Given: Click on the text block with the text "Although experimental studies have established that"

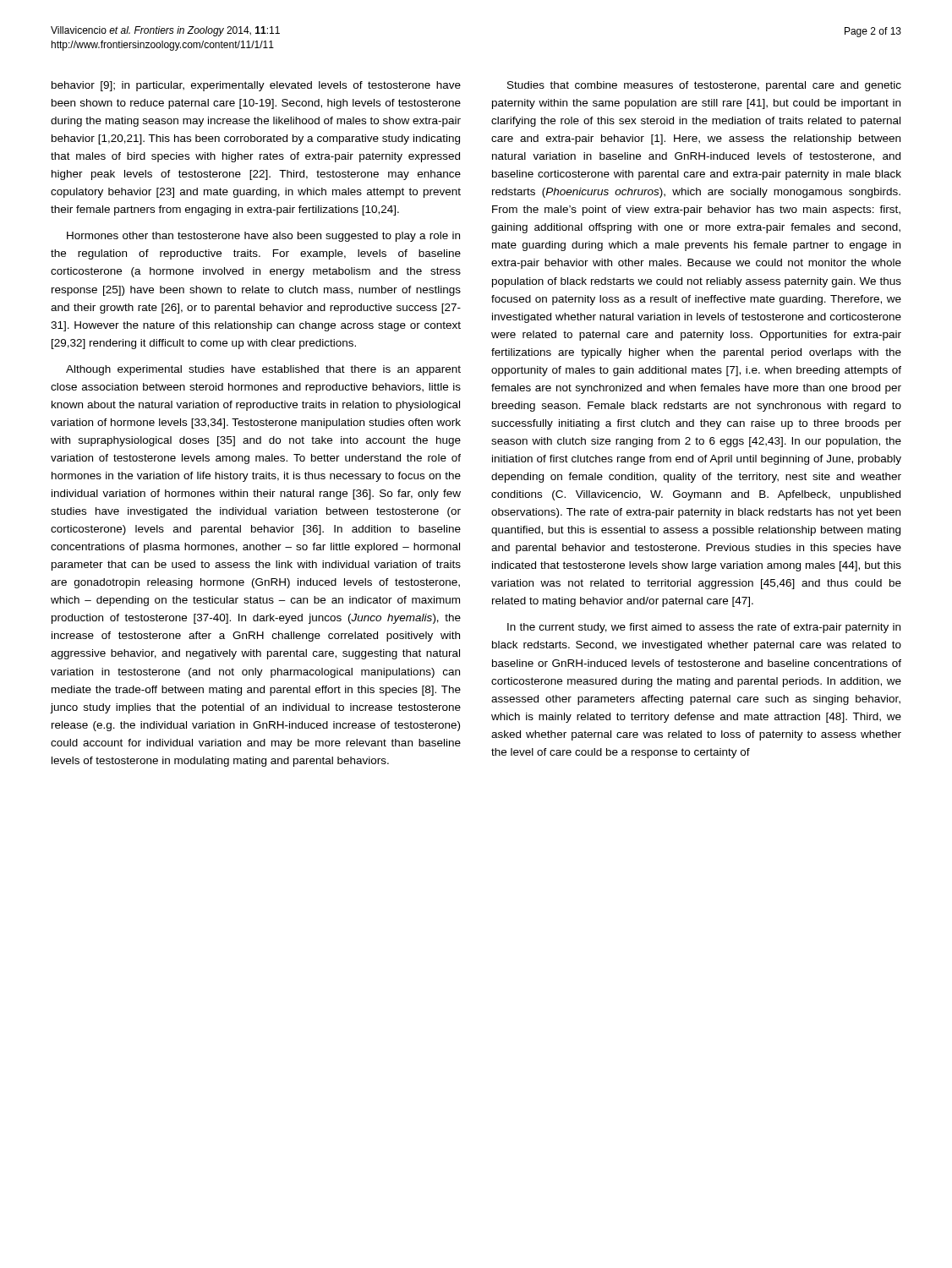Looking at the screenshot, I should [x=256, y=564].
